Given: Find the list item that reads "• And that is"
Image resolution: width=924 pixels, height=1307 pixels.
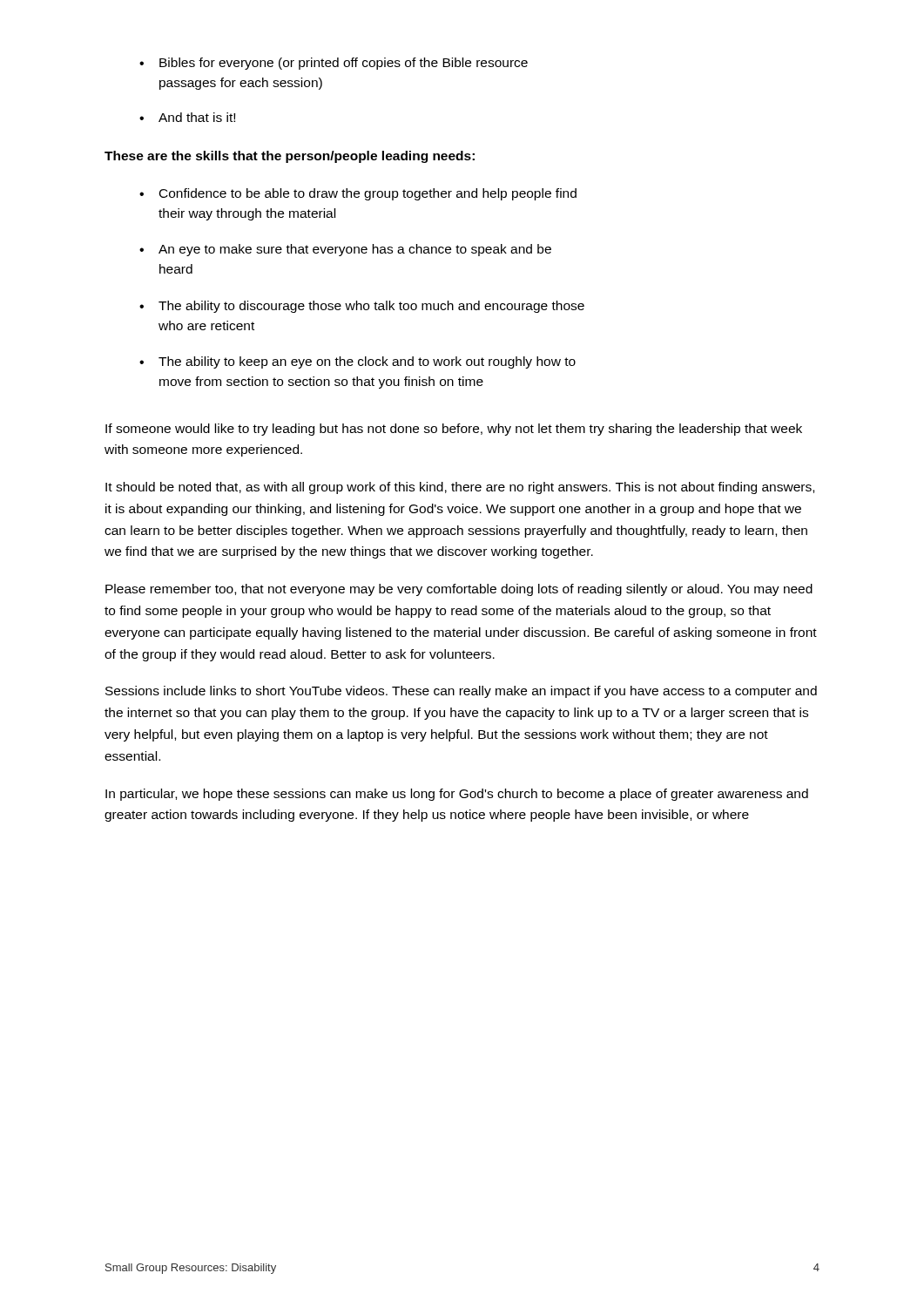Looking at the screenshot, I should [188, 118].
